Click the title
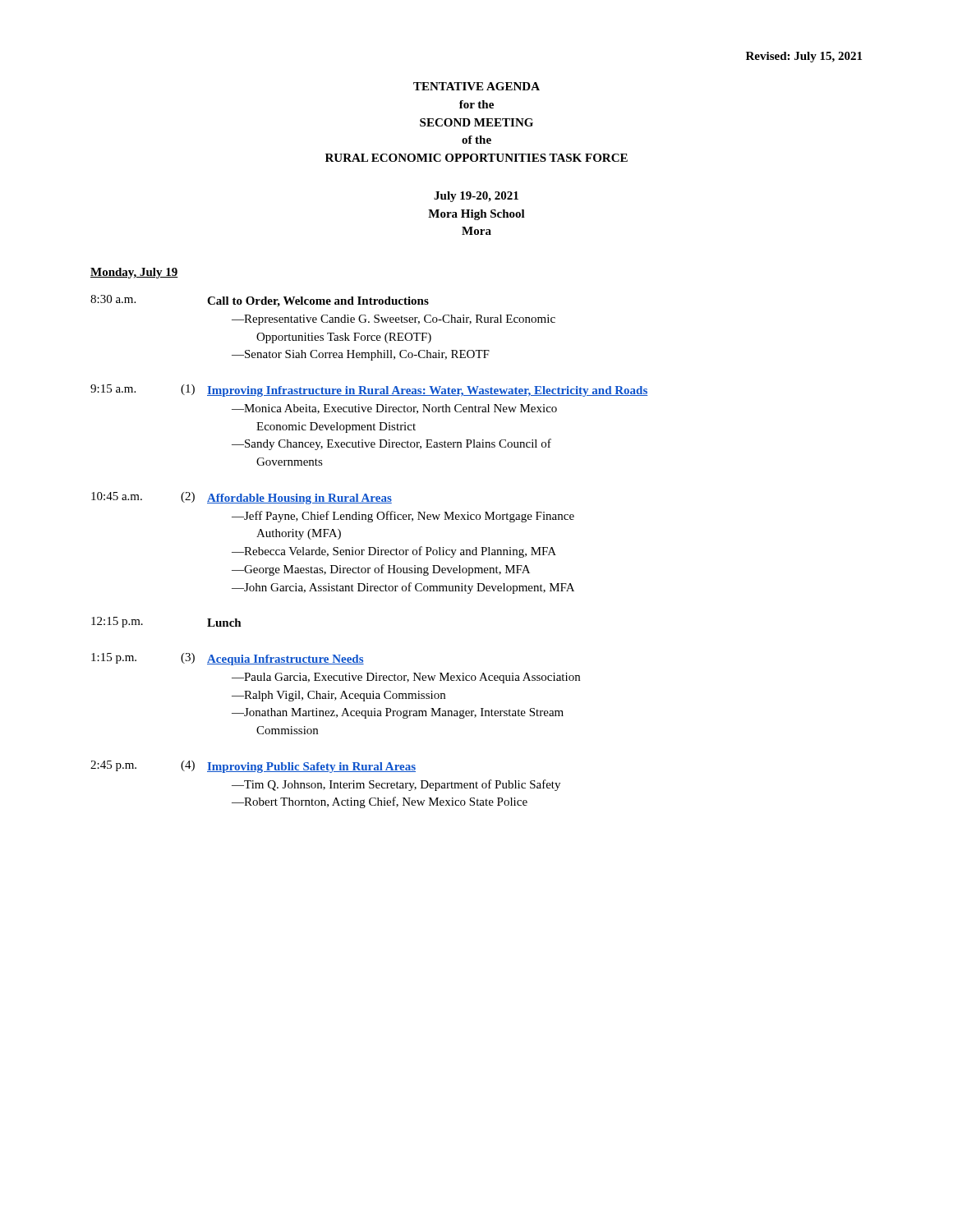This screenshot has width=953, height=1232. tap(476, 123)
